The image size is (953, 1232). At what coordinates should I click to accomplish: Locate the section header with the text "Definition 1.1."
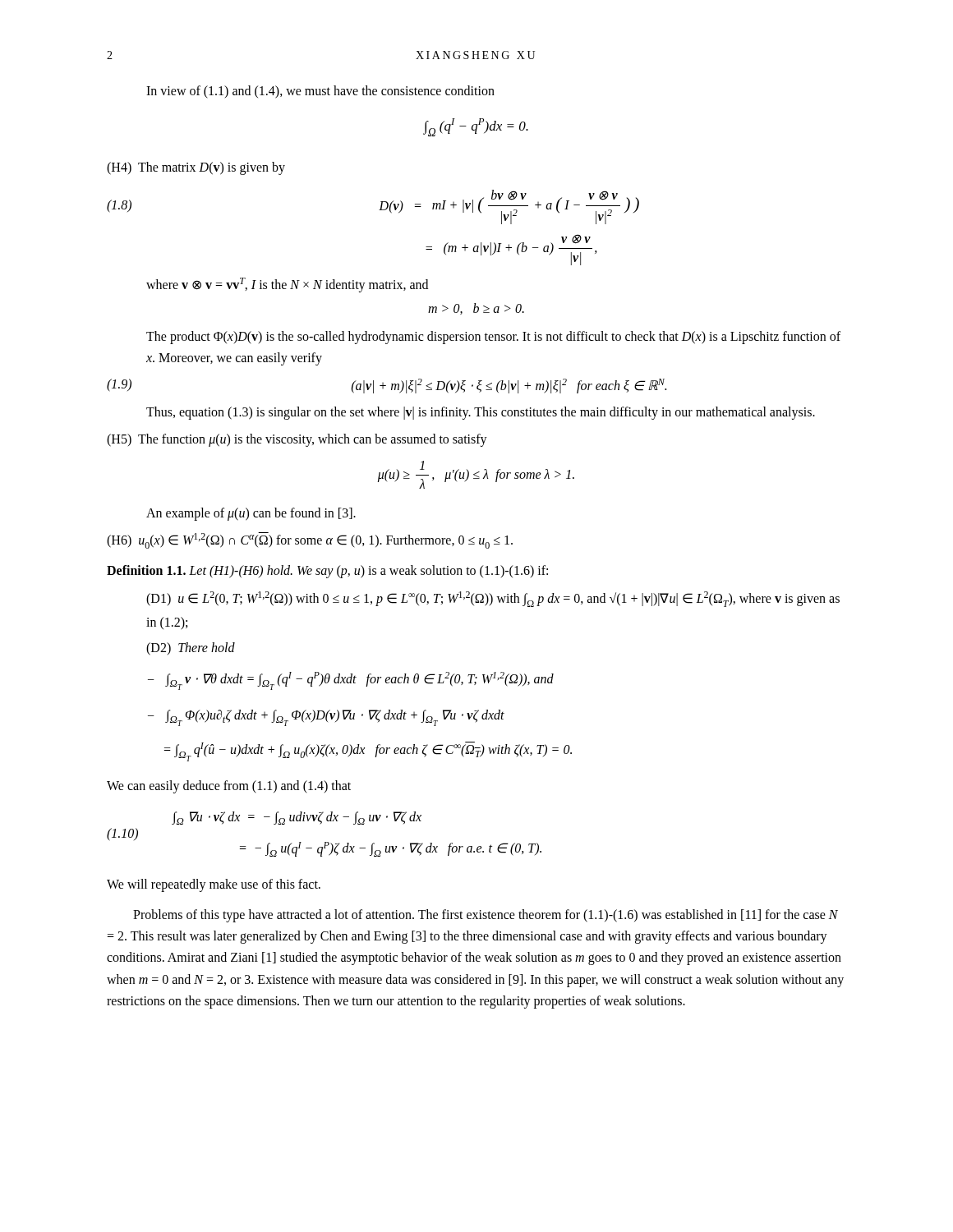[x=146, y=571]
